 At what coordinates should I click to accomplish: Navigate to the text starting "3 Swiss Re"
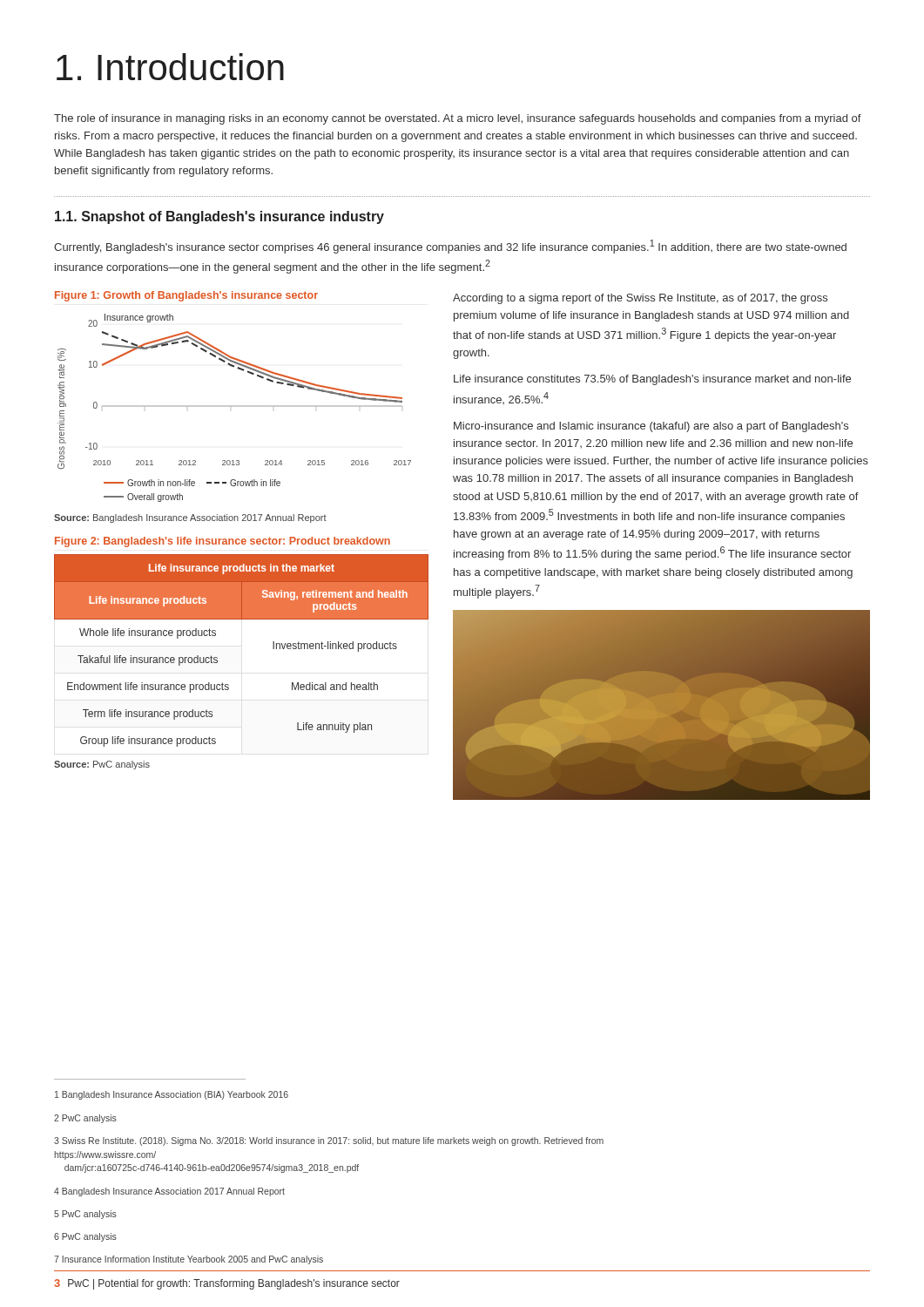tap(359, 1155)
